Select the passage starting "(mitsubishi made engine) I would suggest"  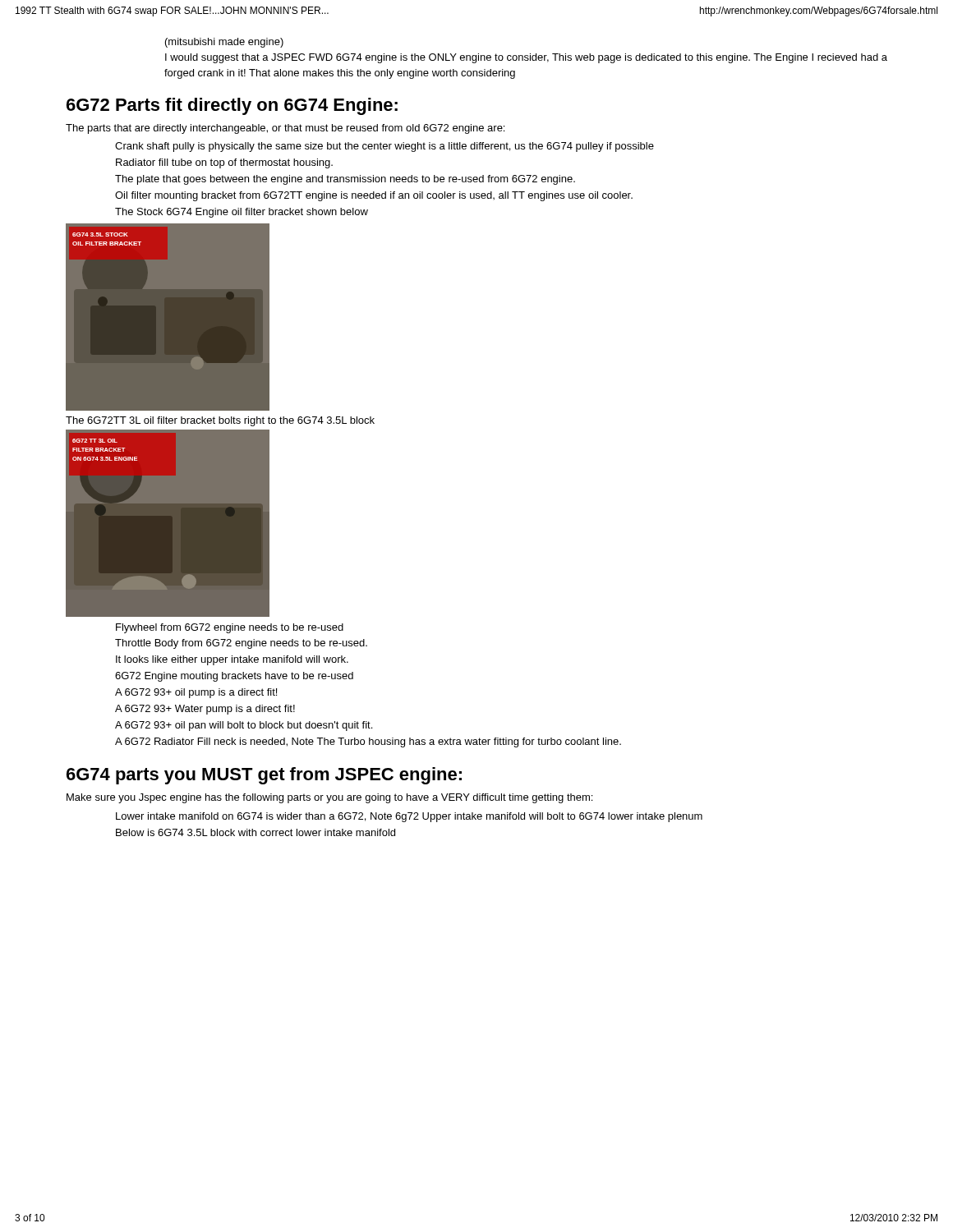pos(526,57)
